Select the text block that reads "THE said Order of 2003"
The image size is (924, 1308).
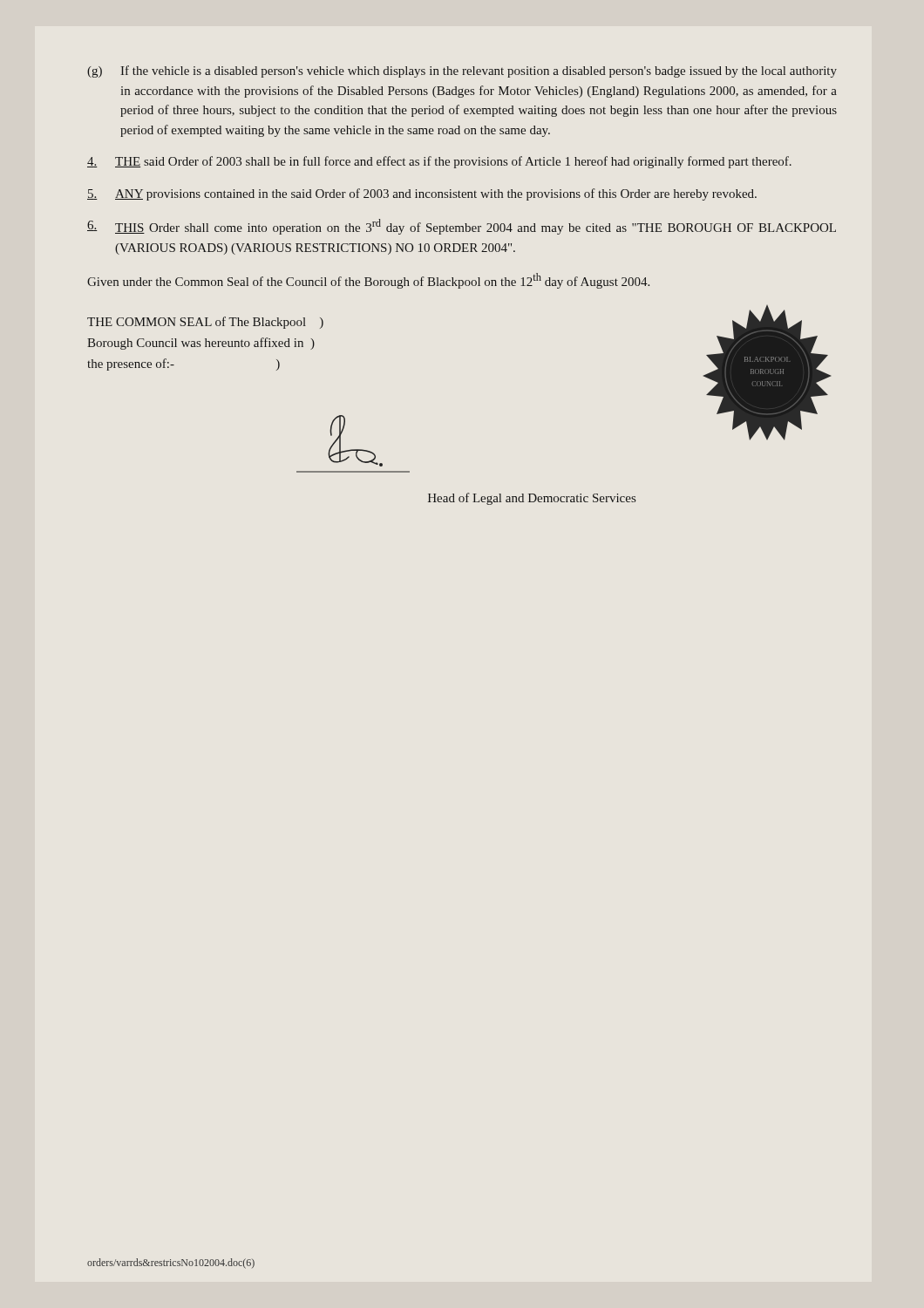pos(462,162)
